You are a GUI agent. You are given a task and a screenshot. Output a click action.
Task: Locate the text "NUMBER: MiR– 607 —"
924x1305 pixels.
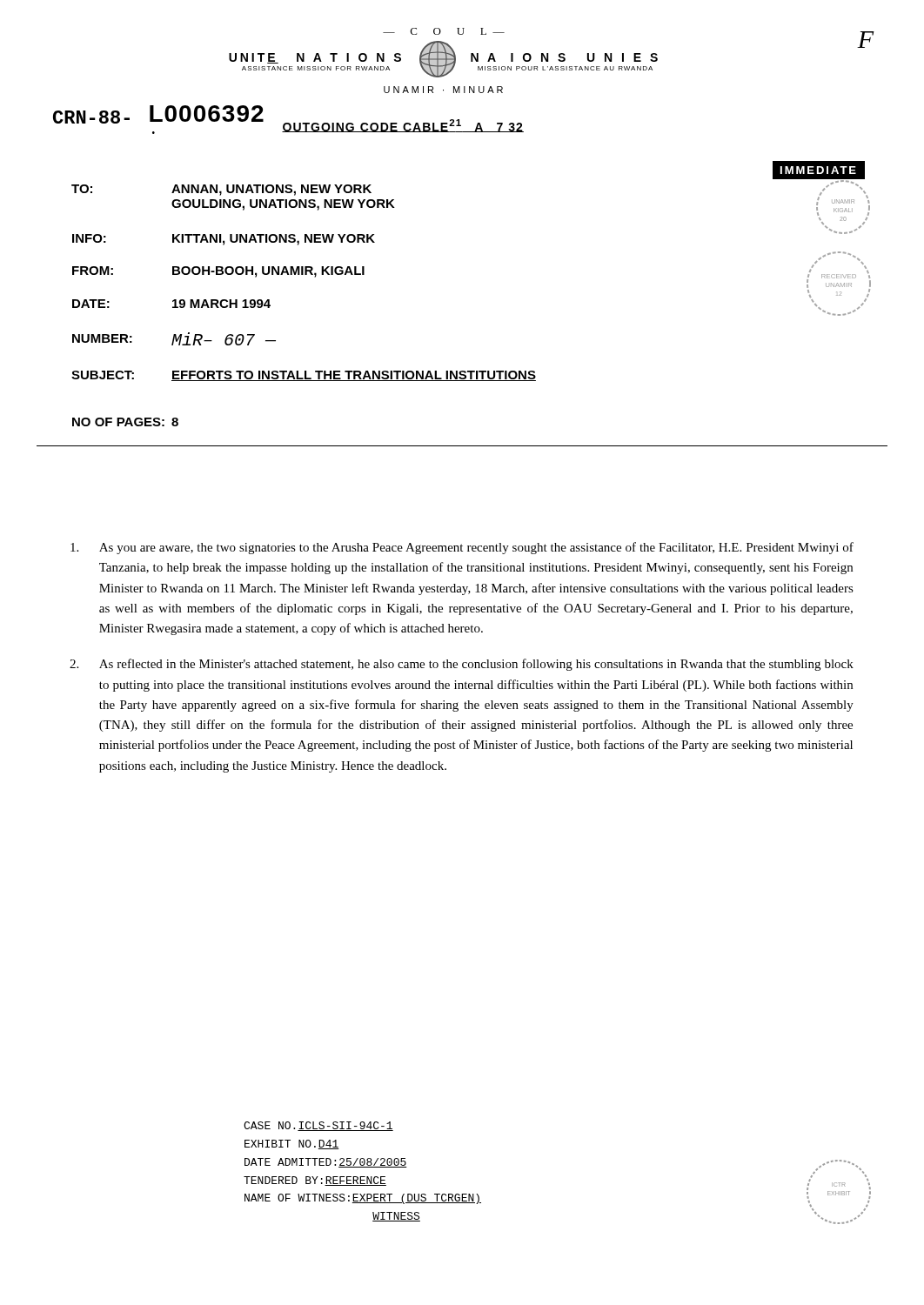(x=174, y=339)
